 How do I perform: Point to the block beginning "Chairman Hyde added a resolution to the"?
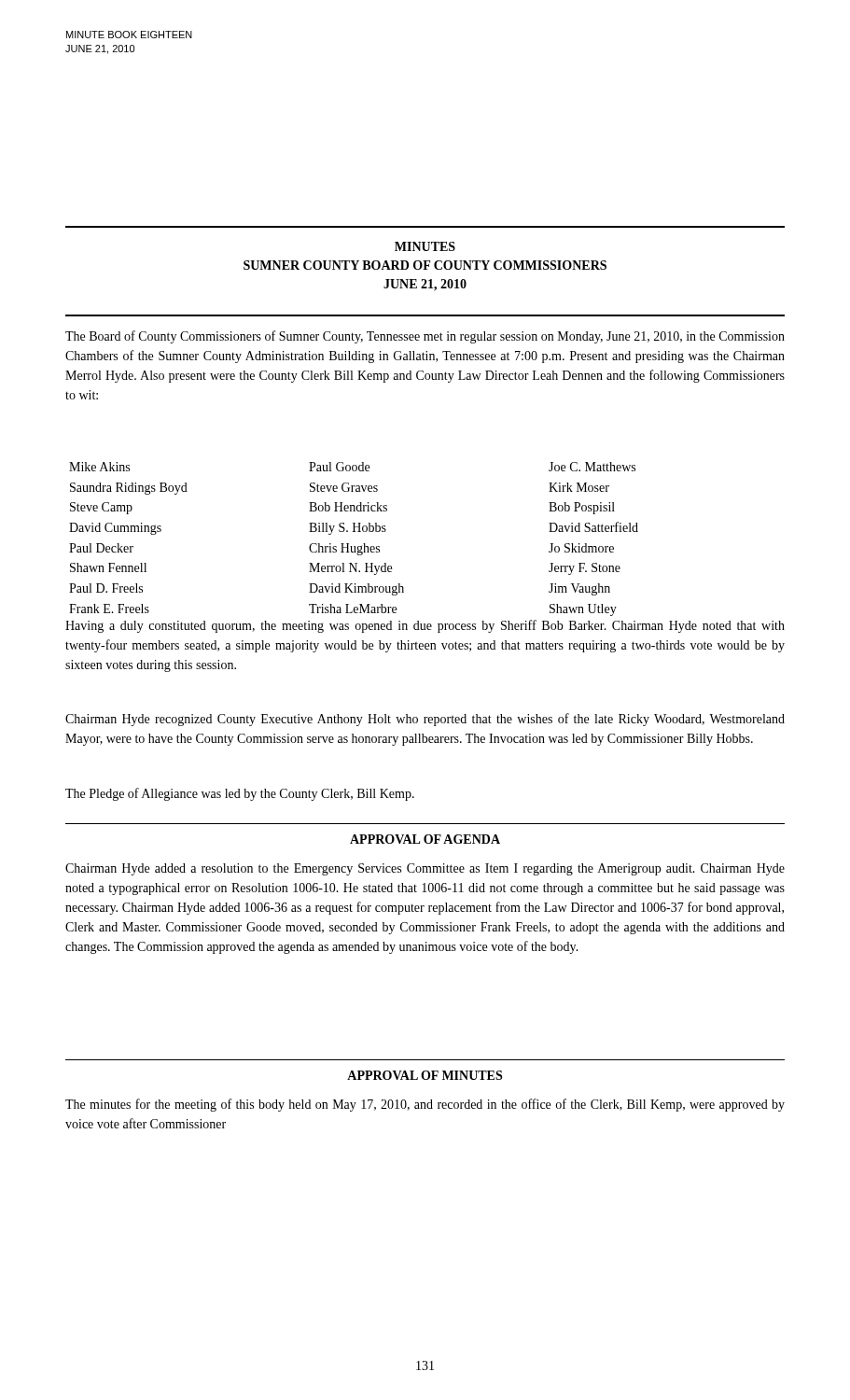point(425,908)
